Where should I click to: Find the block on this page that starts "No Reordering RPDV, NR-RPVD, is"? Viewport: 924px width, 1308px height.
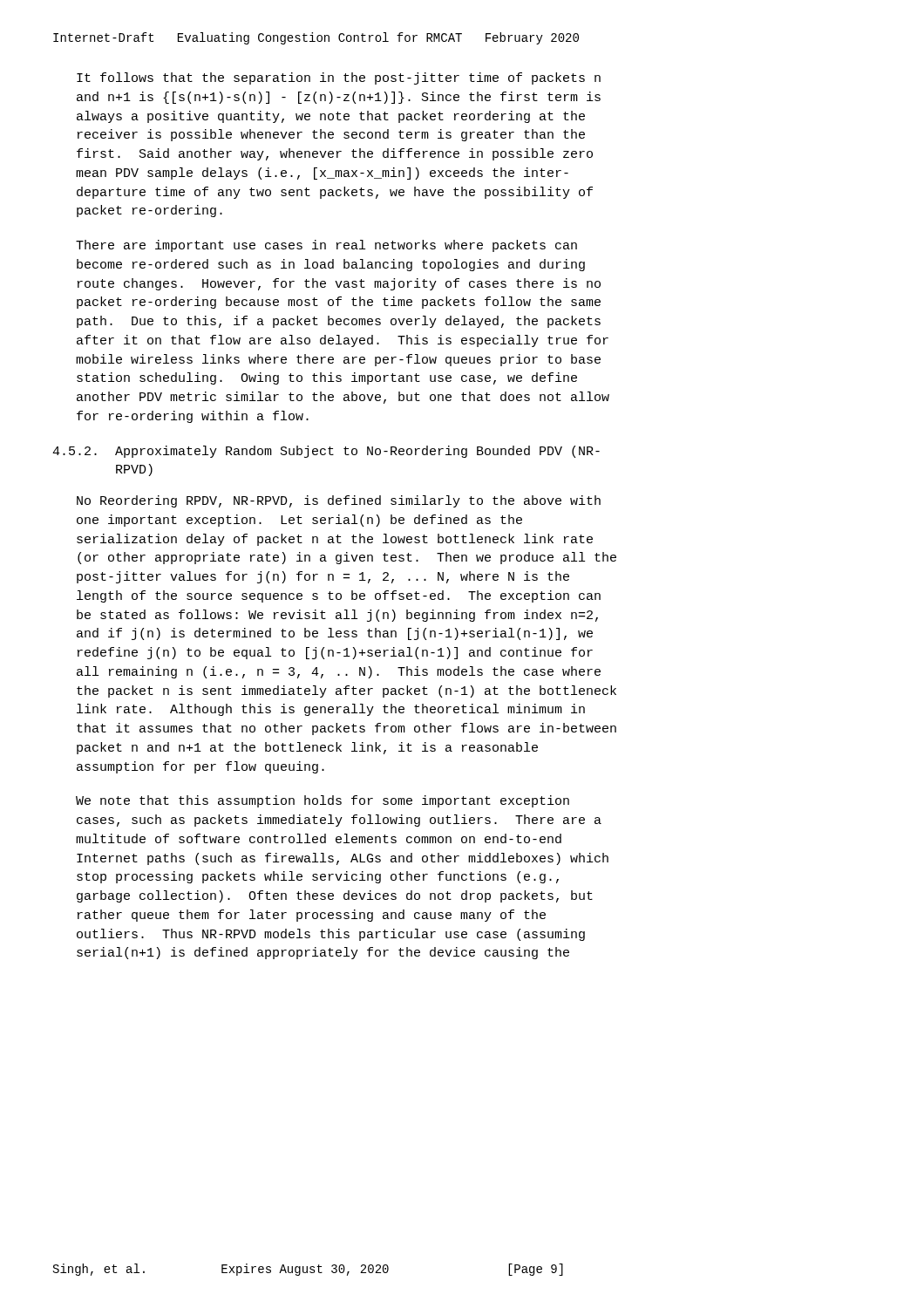point(335,635)
